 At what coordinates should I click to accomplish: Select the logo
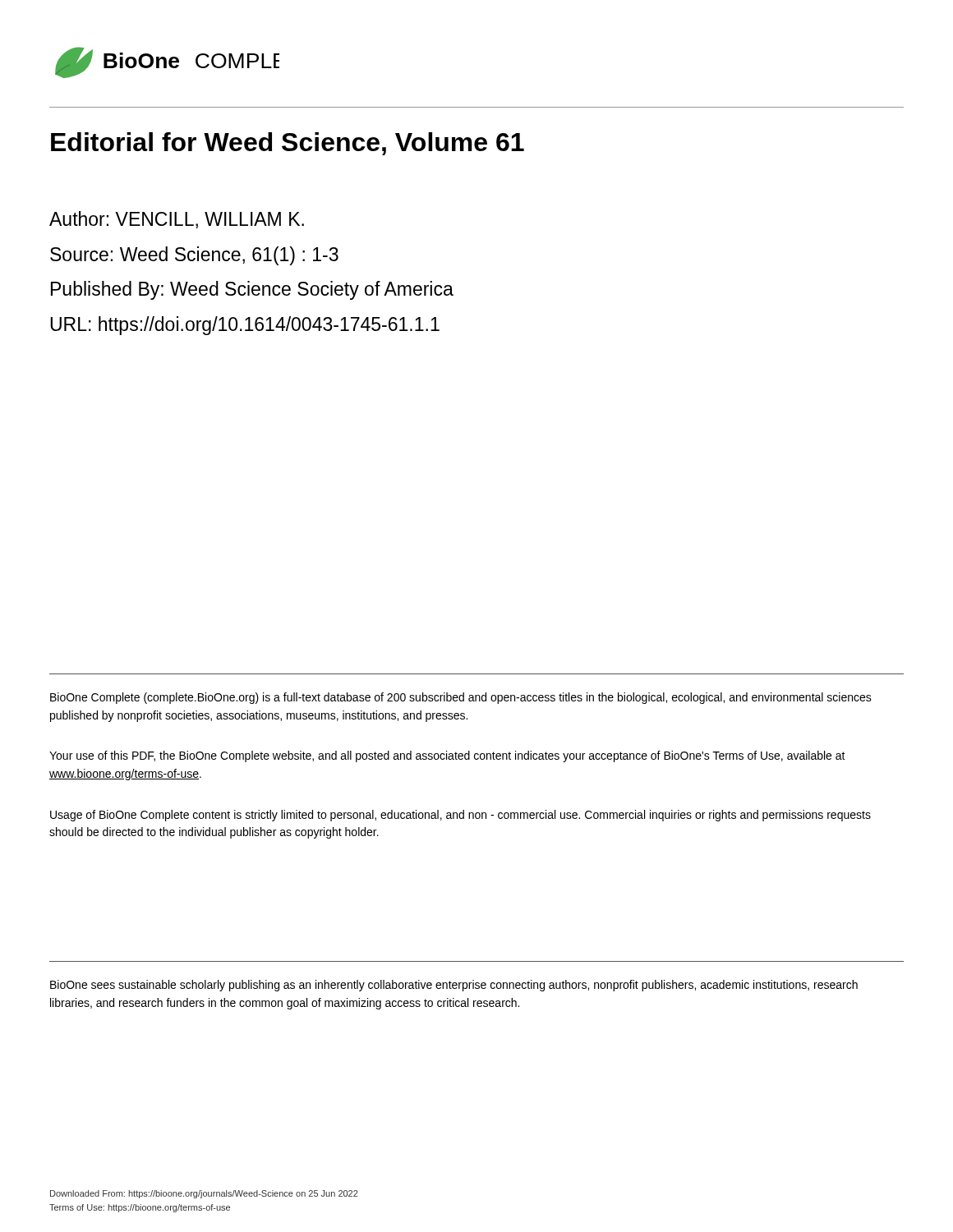476,62
